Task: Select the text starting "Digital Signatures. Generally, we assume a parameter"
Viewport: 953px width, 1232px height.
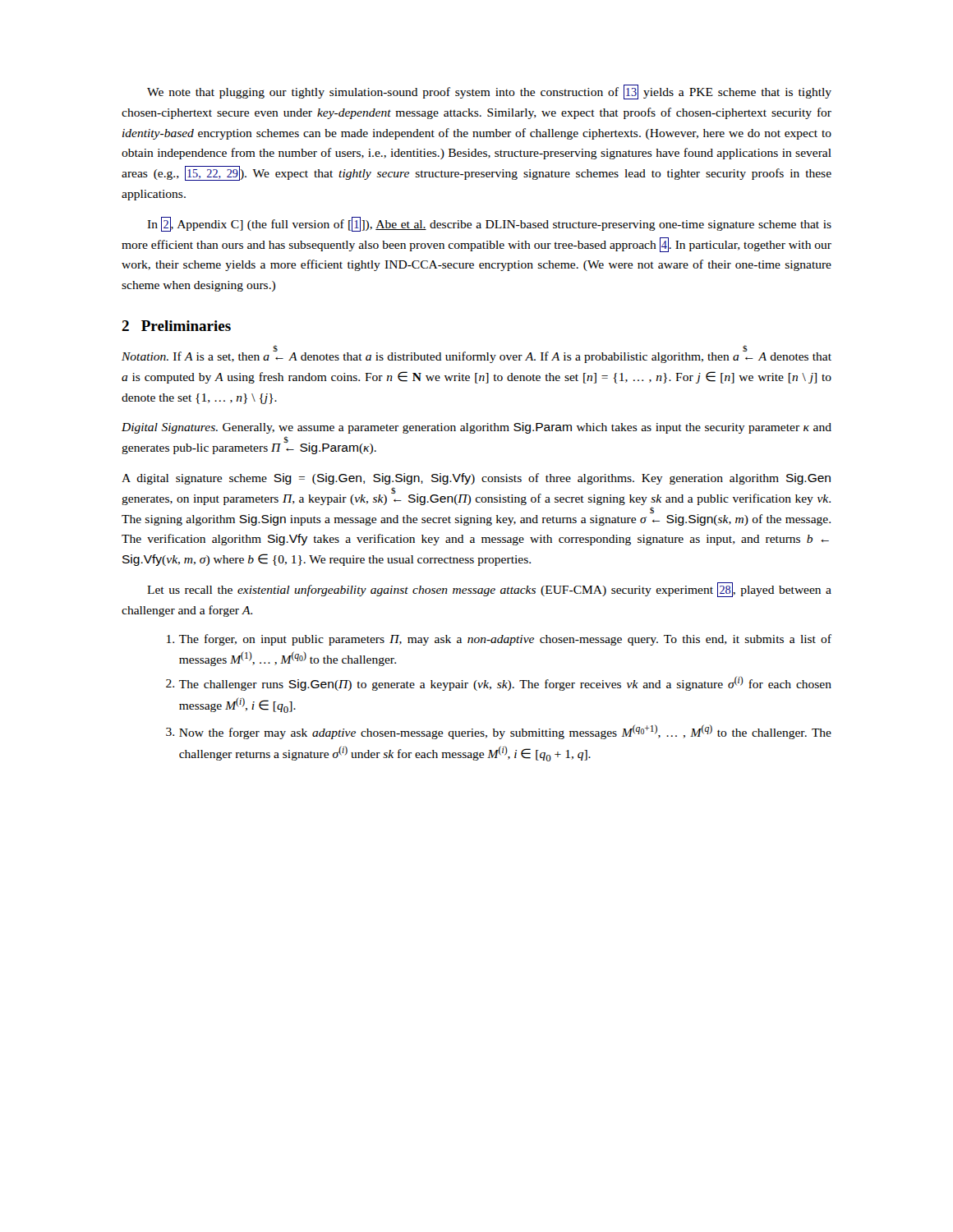Action: tap(476, 438)
